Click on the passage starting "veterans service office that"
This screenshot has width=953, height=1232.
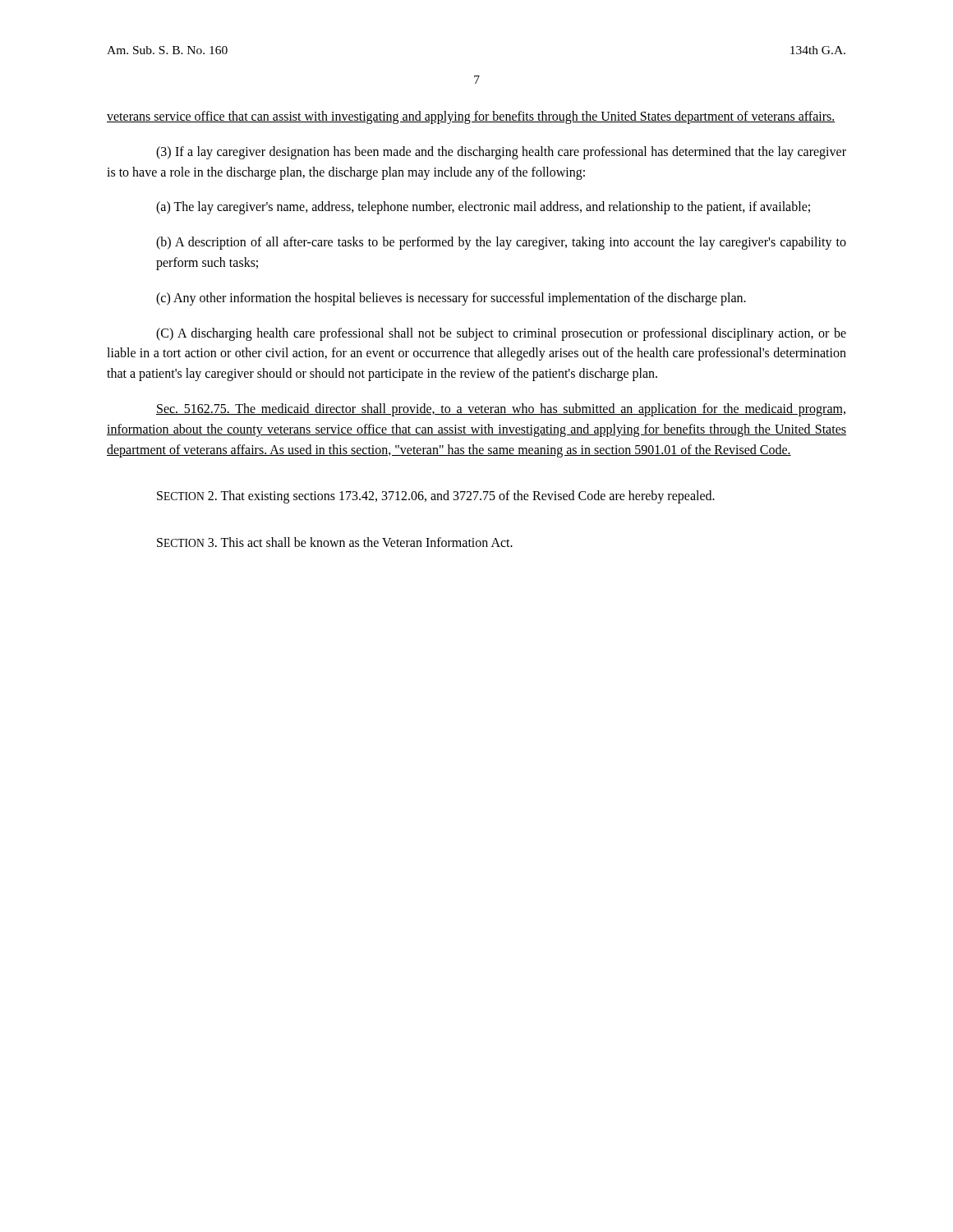click(476, 117)
